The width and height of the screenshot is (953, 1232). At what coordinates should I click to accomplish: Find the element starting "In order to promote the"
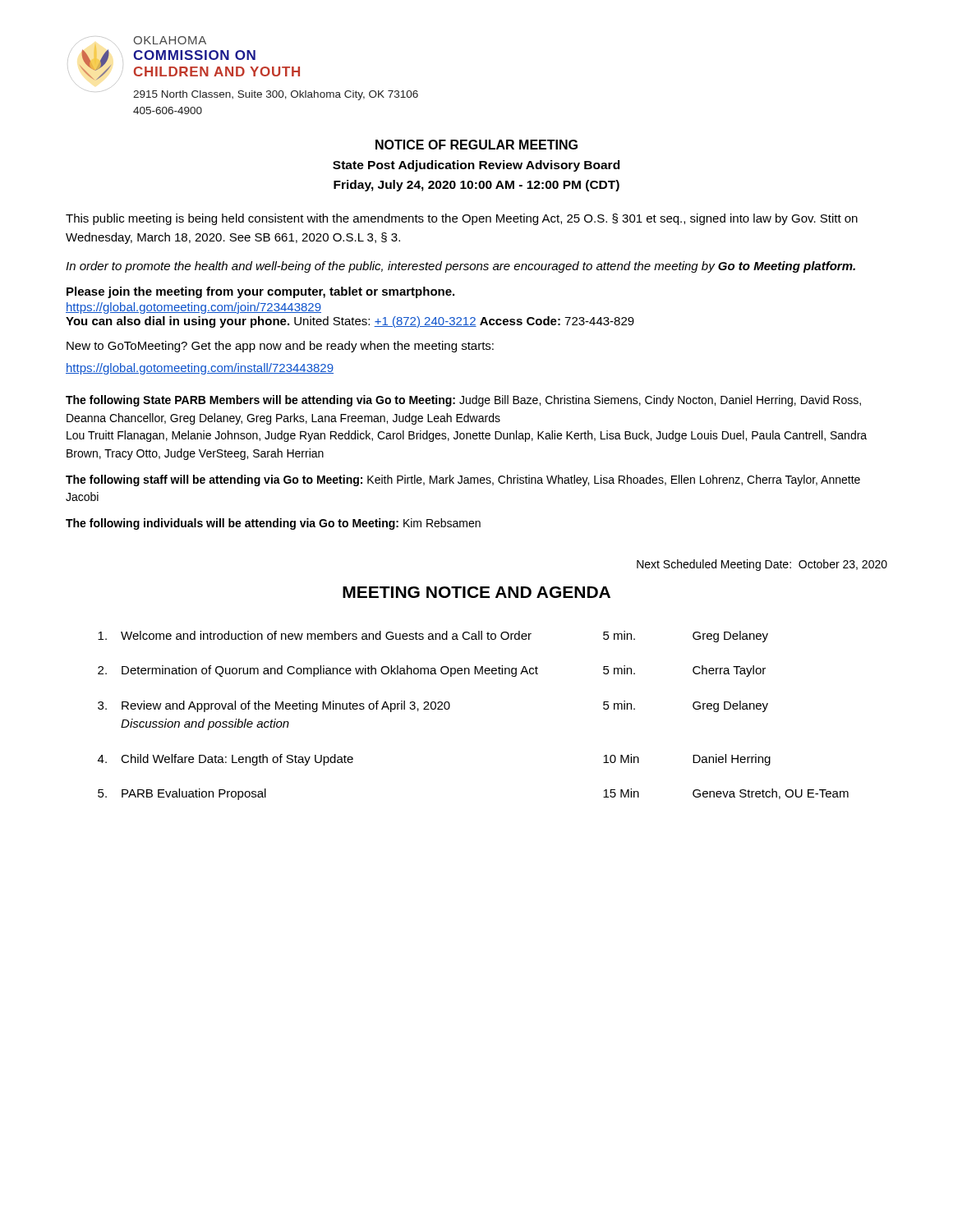pos(461,266)
